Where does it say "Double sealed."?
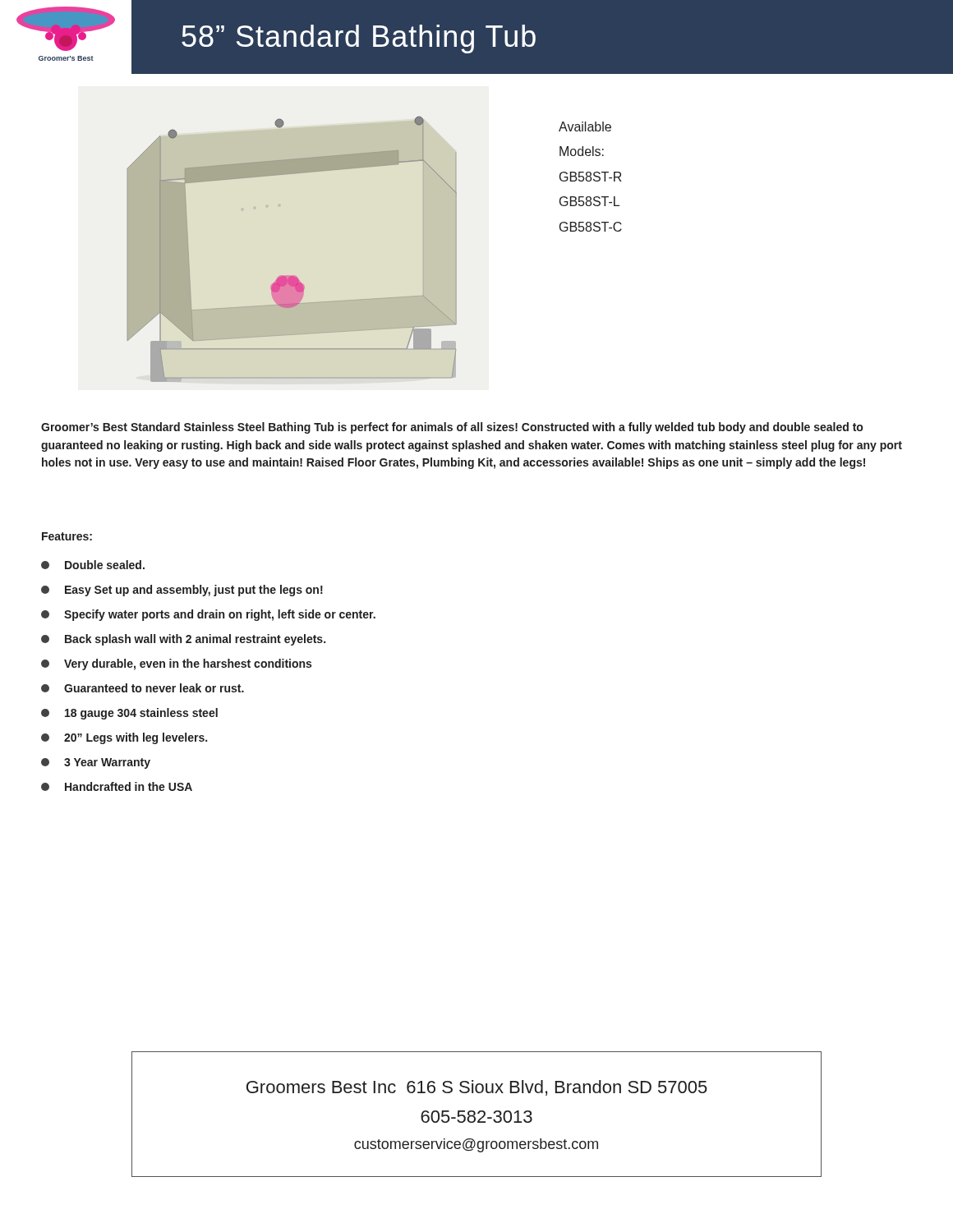953x1232 pixels. click(x=93, y=565)
